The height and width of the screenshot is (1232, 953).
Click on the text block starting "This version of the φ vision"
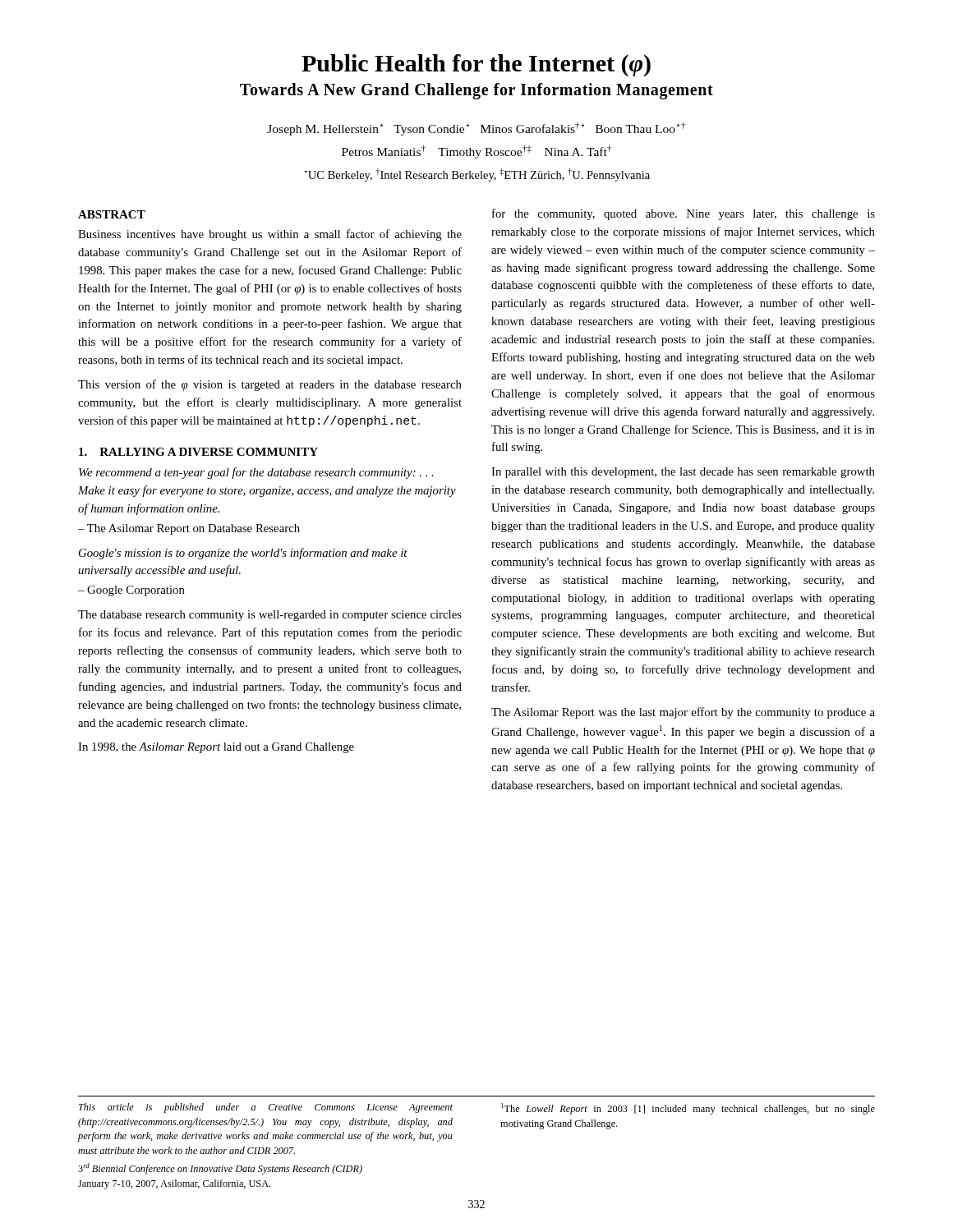(x=270, y=403)
